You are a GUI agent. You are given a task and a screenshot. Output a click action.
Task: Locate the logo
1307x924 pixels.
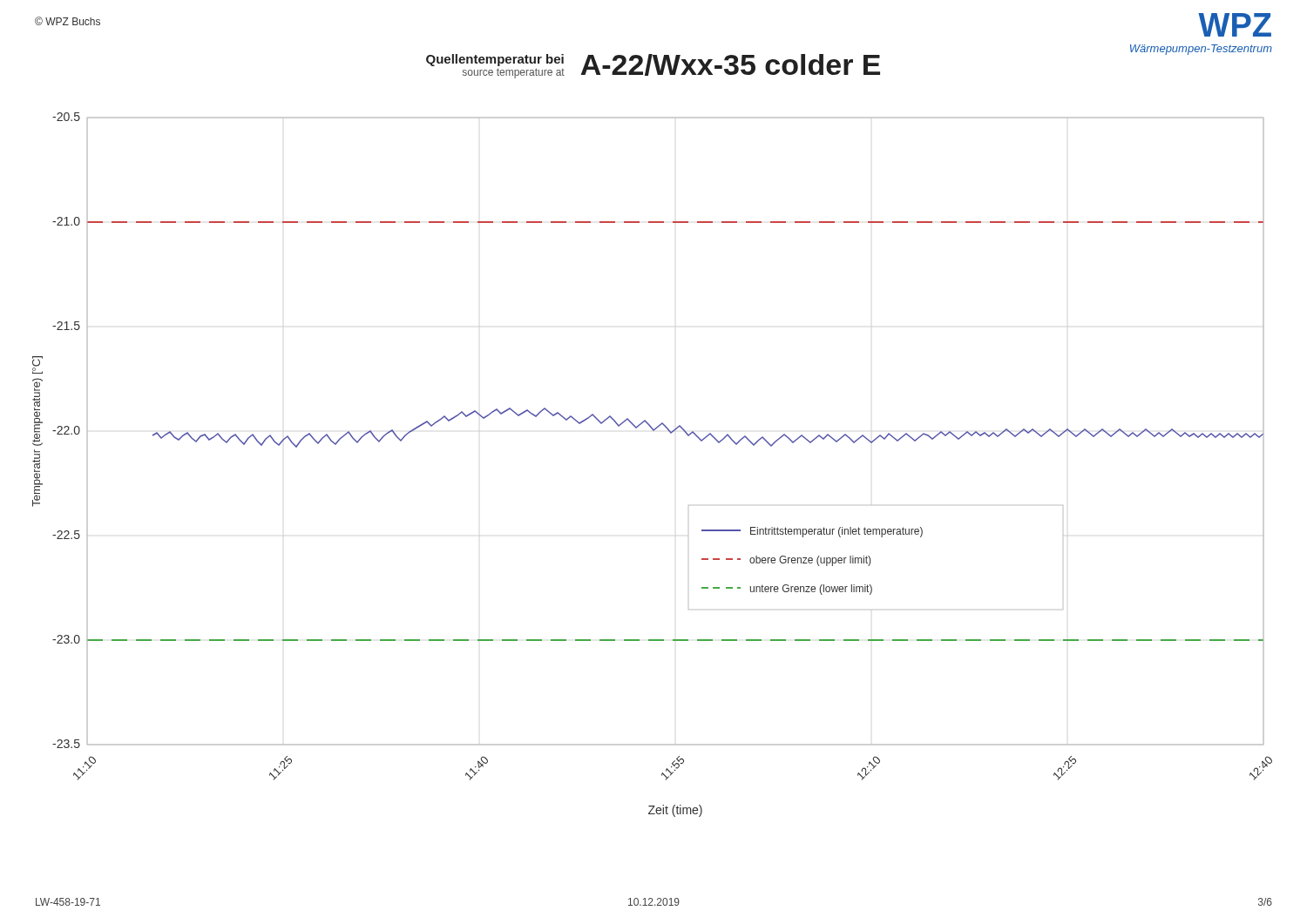tap(1201, 32)
